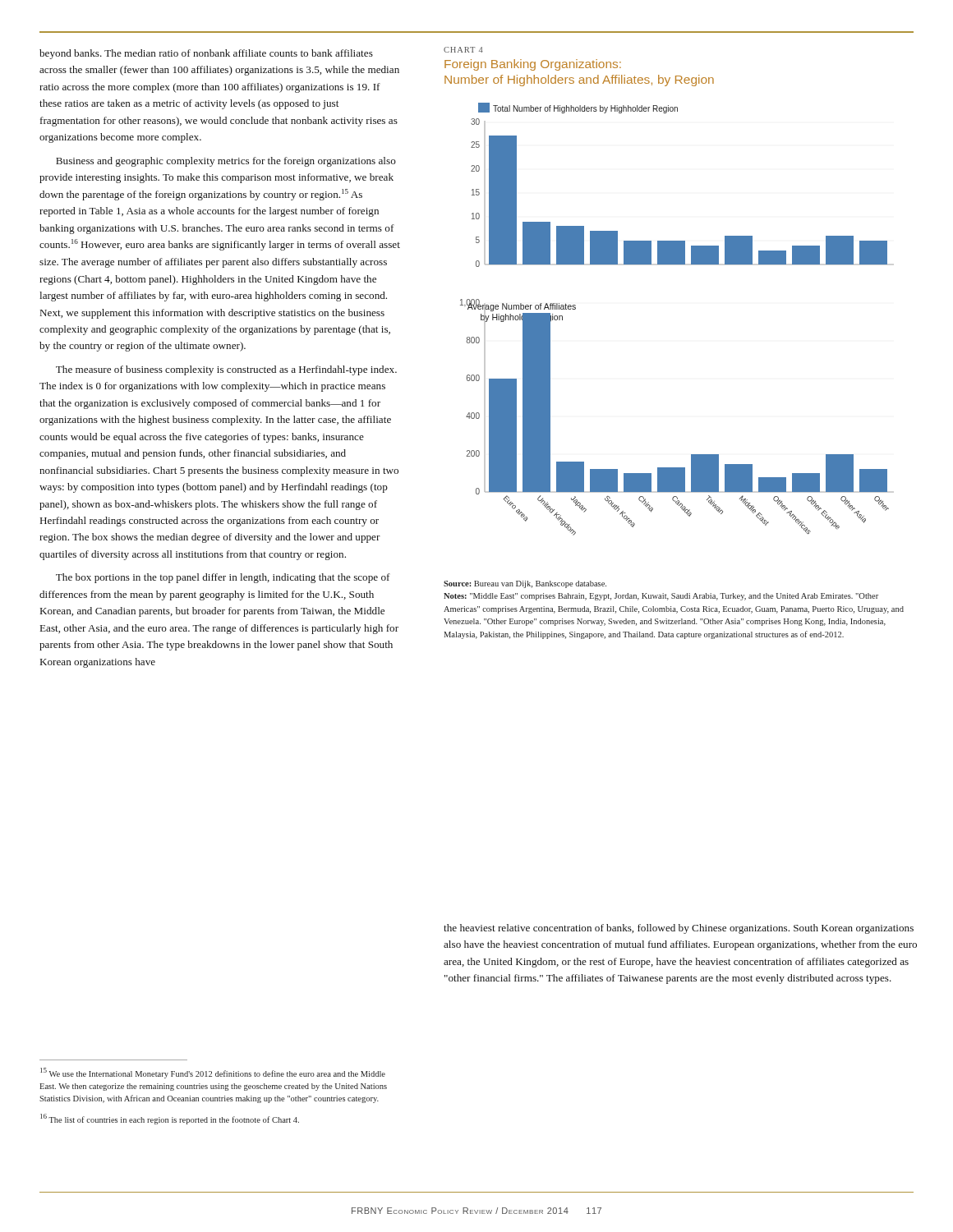Select the text block starting "15 We use the"
The width and height of the screenshot is (953, 1232).
213,1085
